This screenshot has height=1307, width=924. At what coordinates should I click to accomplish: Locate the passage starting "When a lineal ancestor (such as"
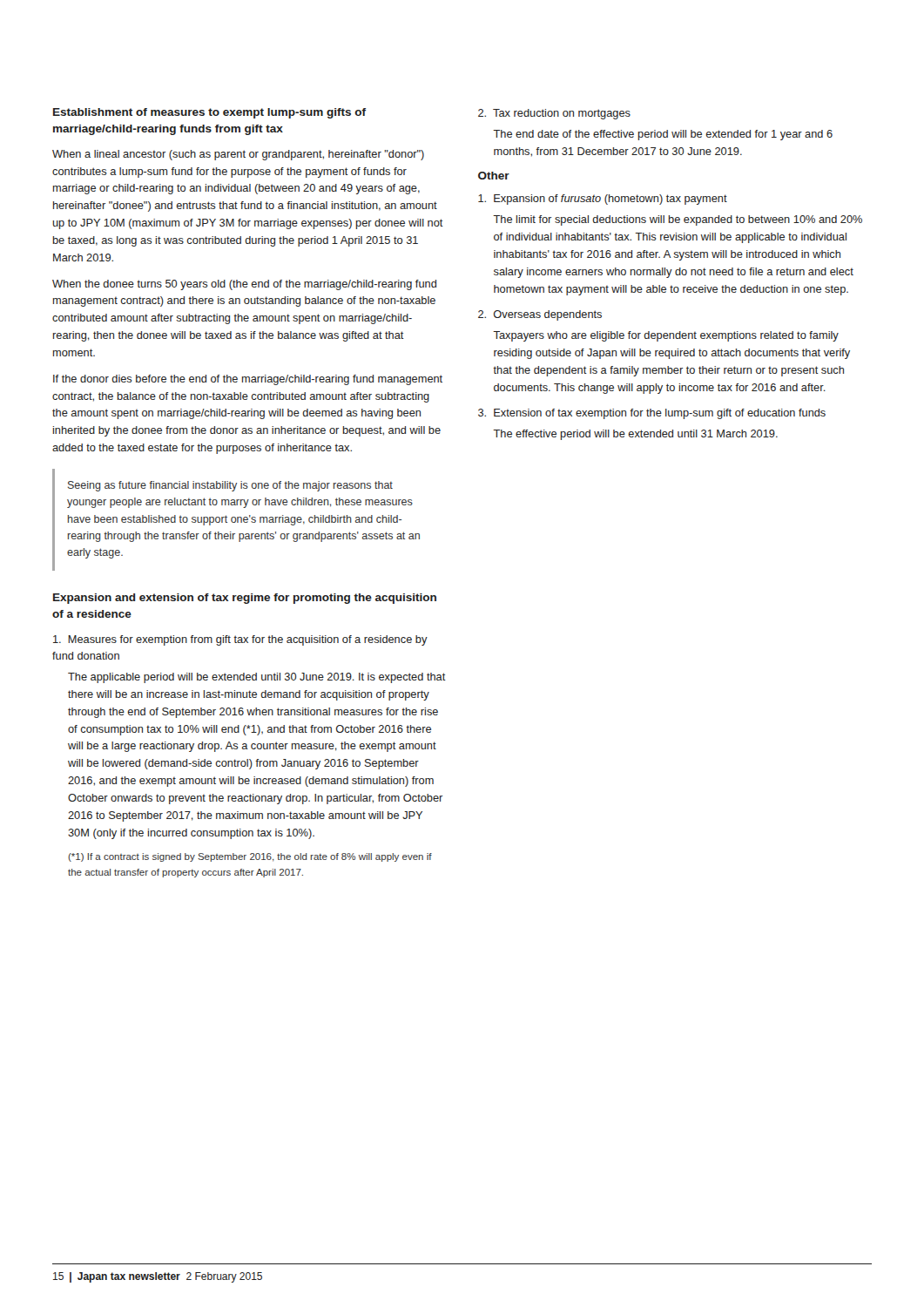[247, 205]
